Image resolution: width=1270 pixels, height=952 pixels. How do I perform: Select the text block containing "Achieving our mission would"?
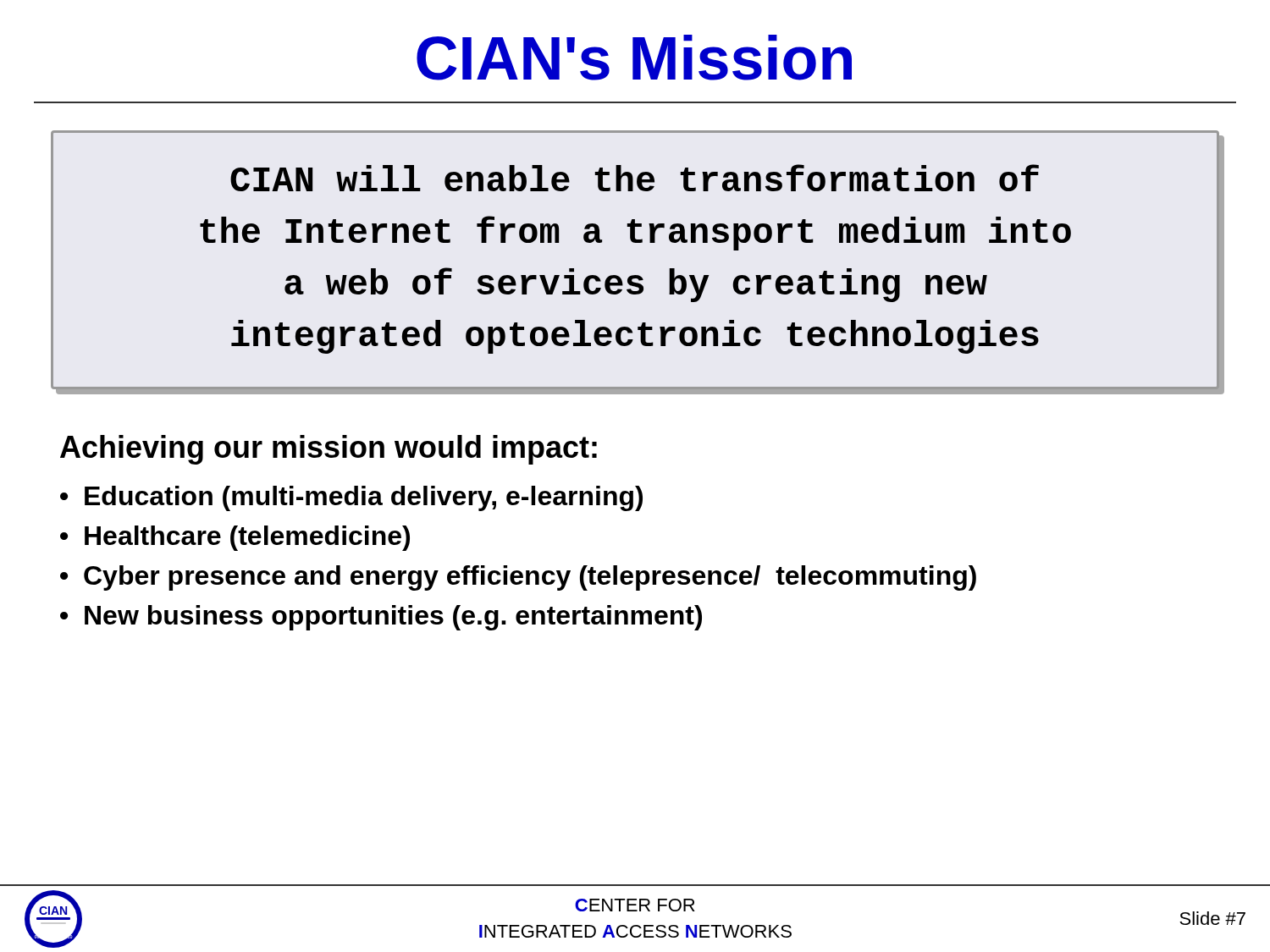click(329, 447)
